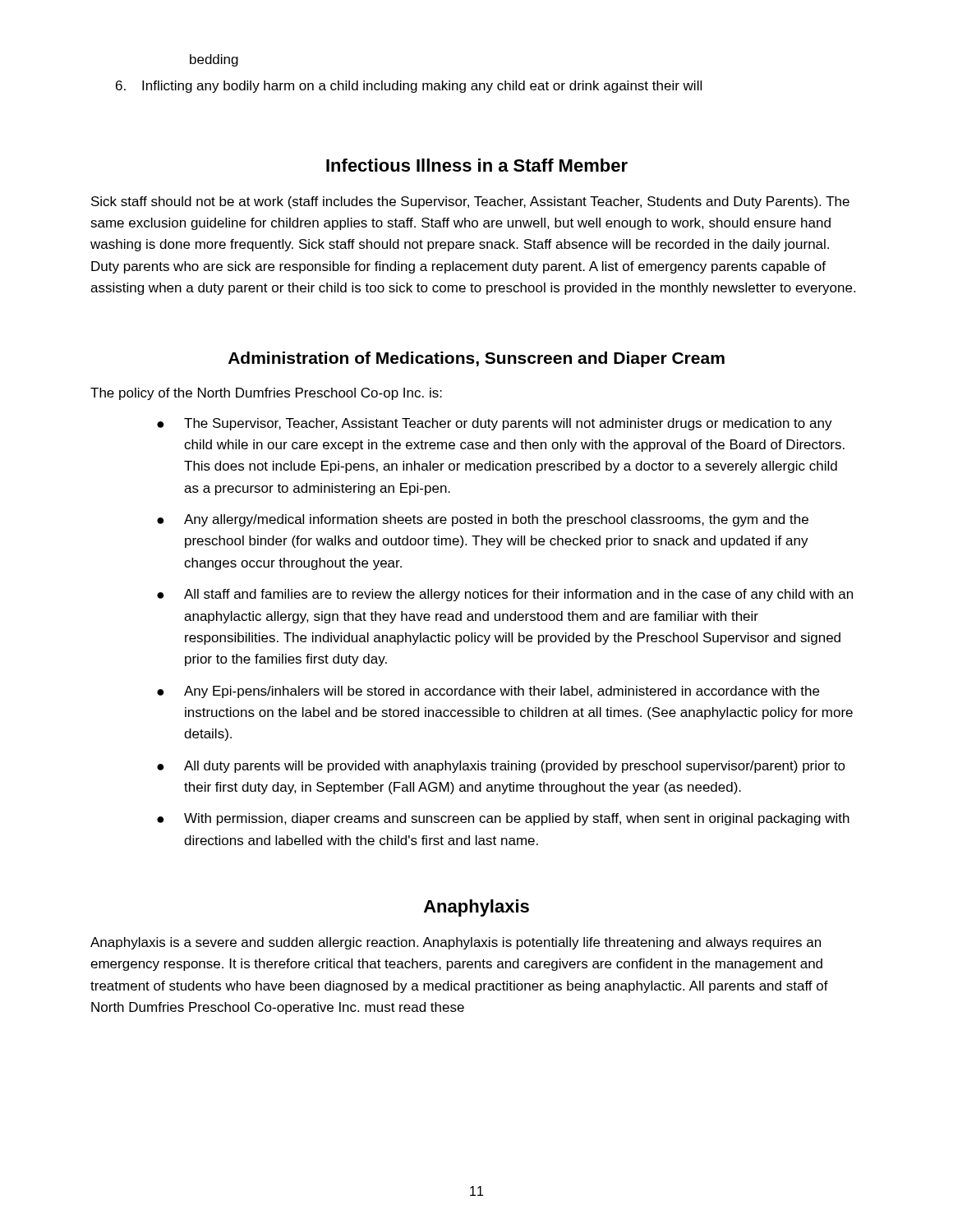Locate the text starting "Sick staff should not be at work (staff"
The width and height of the screenshot is (953, 1232).
coord(473,245)
